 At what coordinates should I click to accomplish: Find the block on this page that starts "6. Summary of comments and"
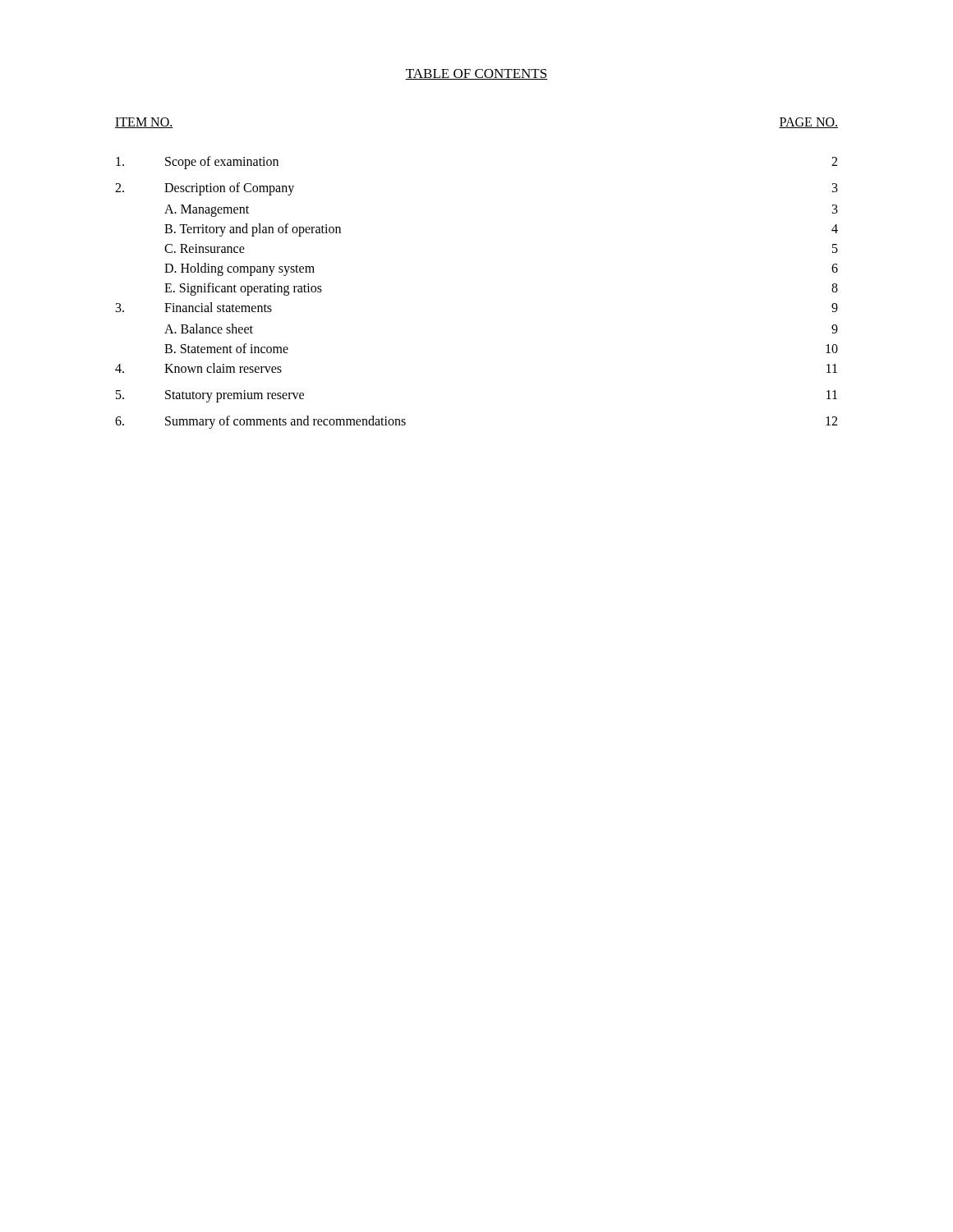coord(283,422)
